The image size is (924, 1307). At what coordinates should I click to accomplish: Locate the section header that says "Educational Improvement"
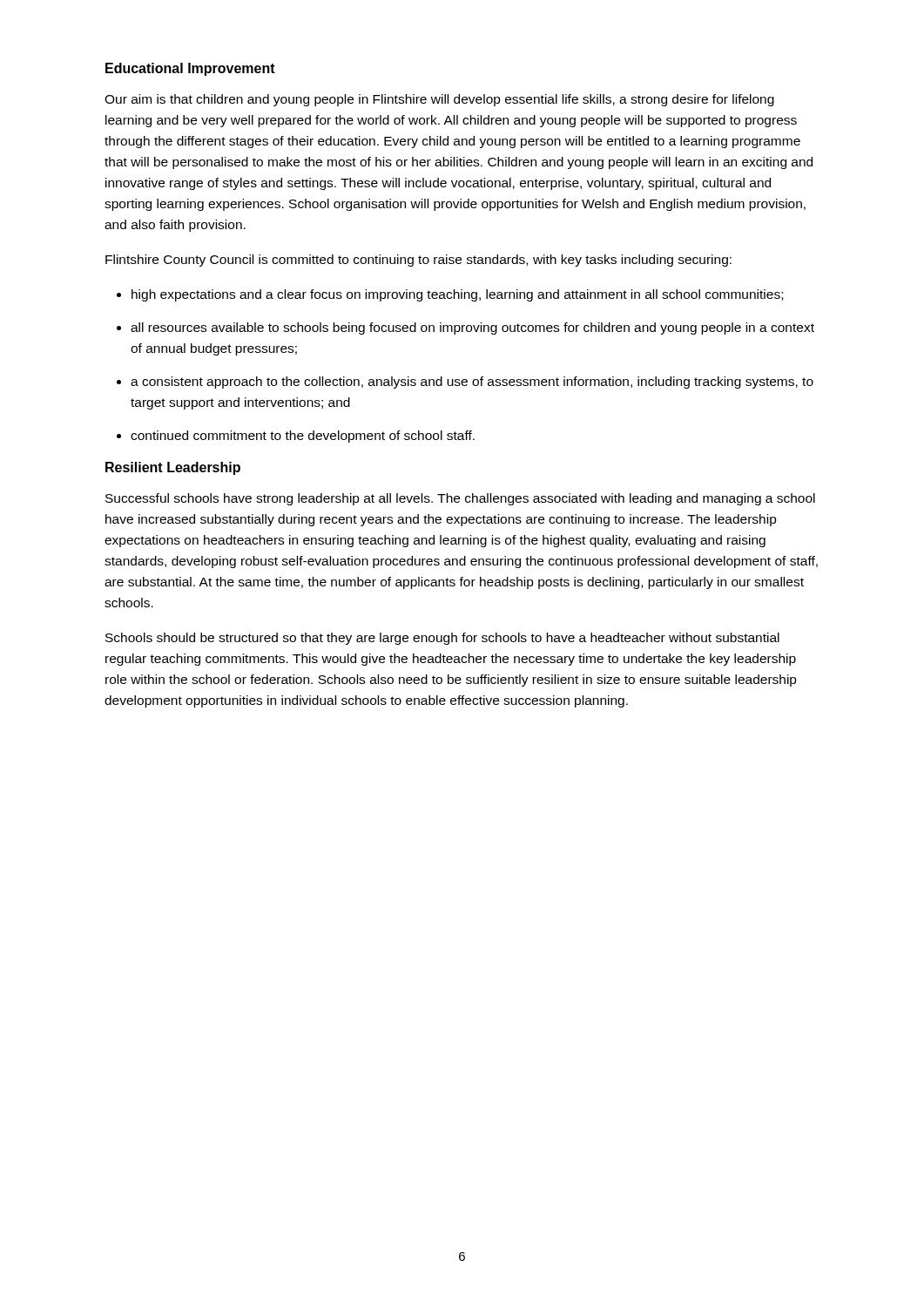(x=190, y=68)
